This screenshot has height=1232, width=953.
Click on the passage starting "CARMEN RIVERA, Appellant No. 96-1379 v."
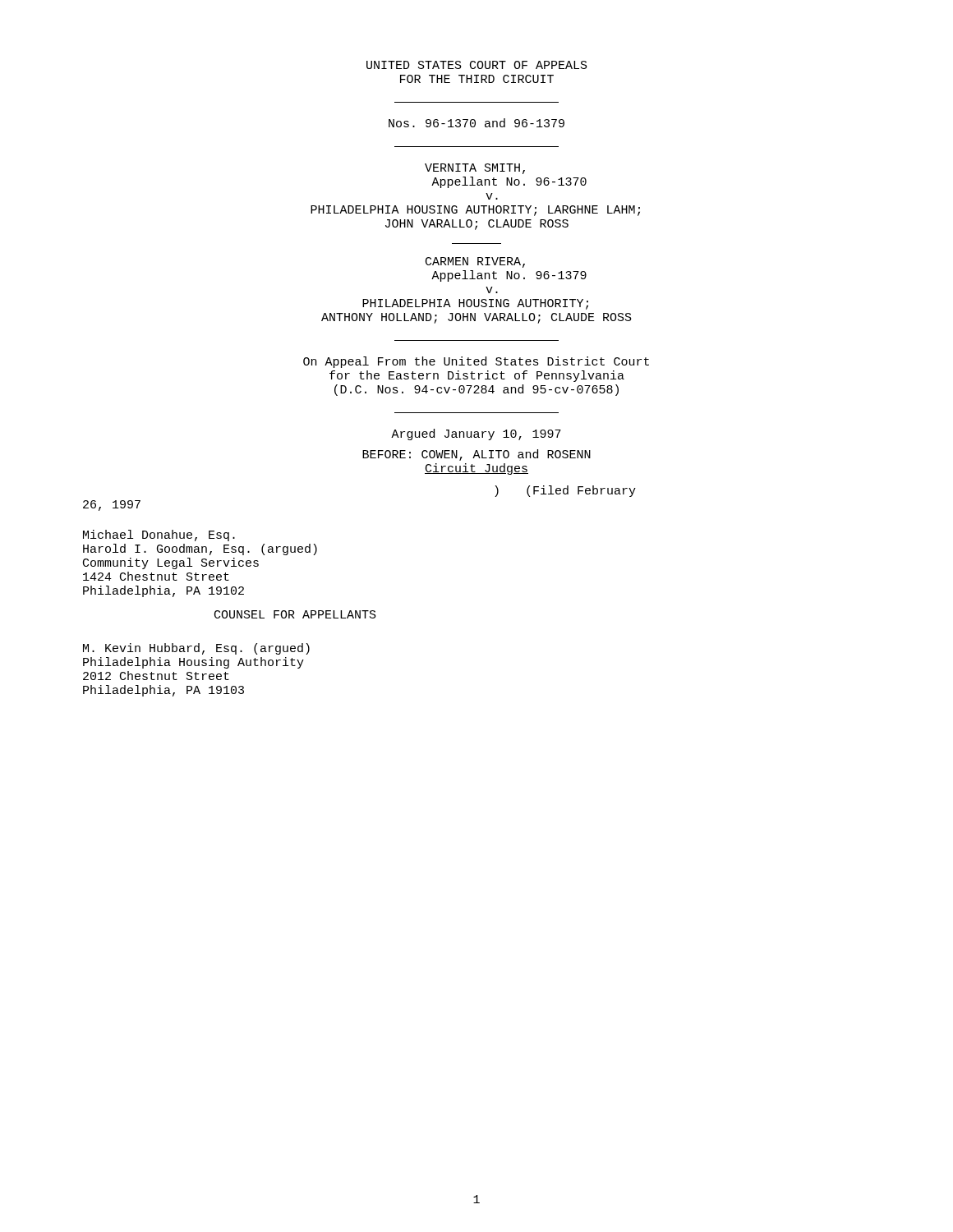476,290
